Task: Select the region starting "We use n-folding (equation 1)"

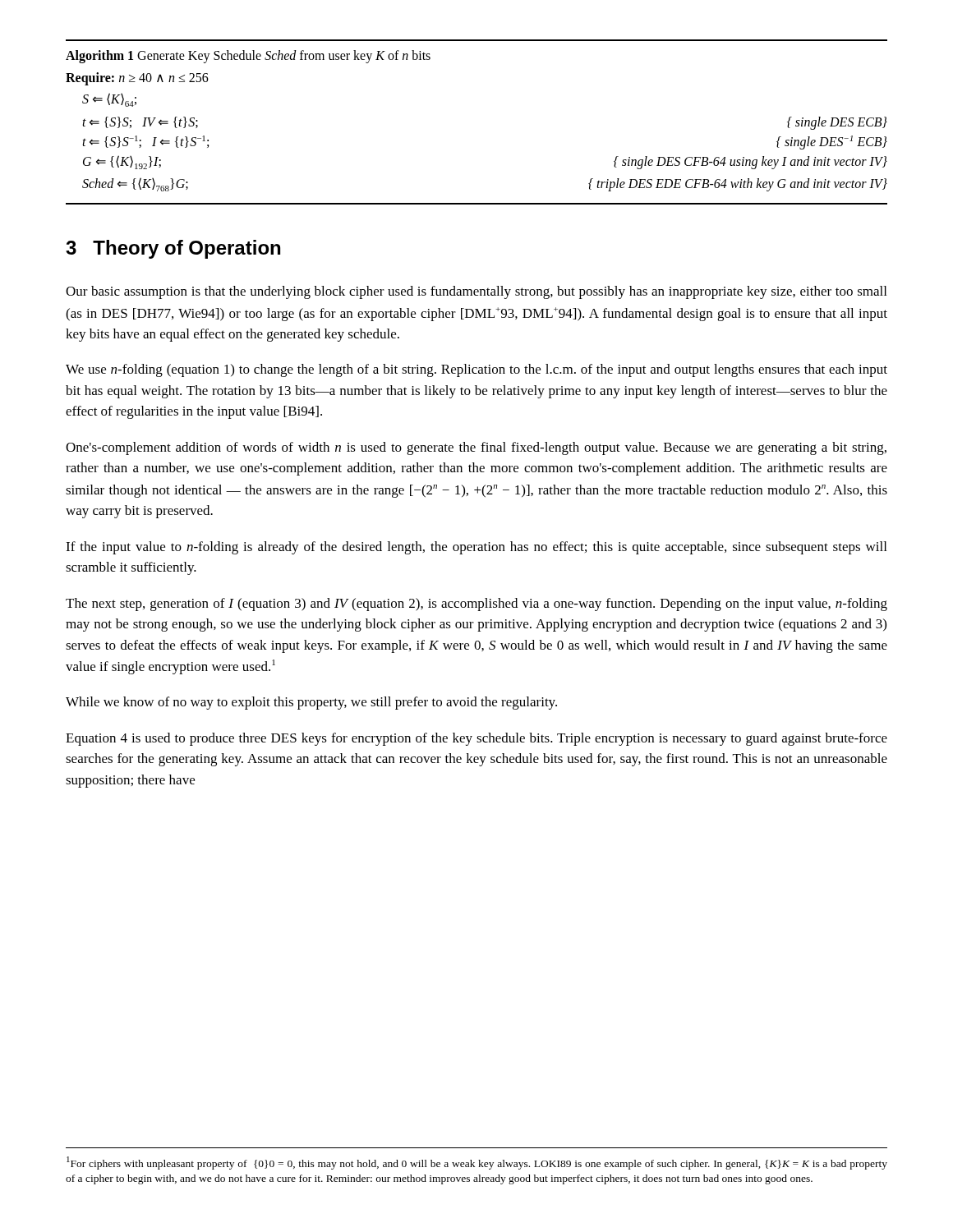Action: (476, 390)
